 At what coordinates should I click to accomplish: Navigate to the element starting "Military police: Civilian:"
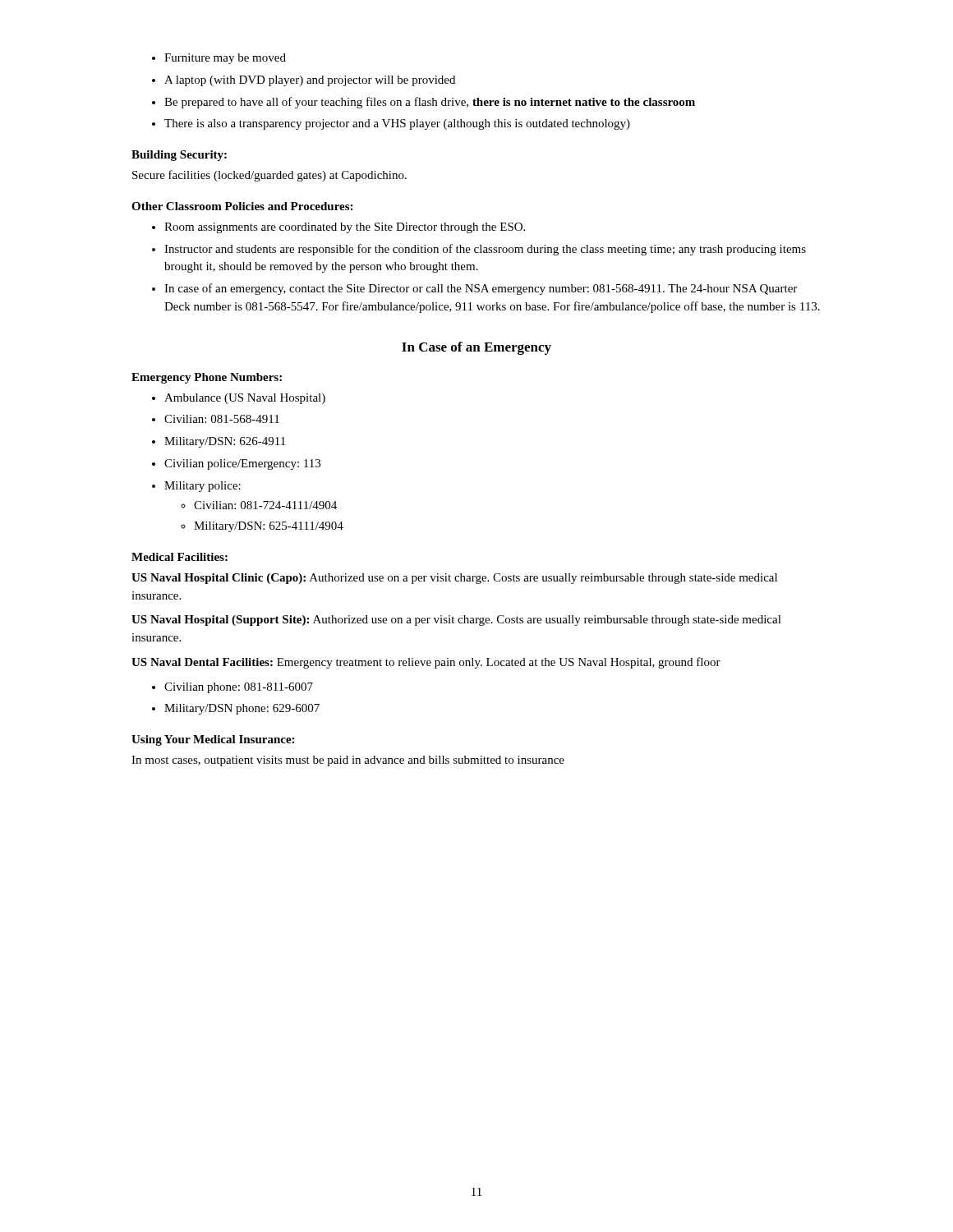click(203, 487)
